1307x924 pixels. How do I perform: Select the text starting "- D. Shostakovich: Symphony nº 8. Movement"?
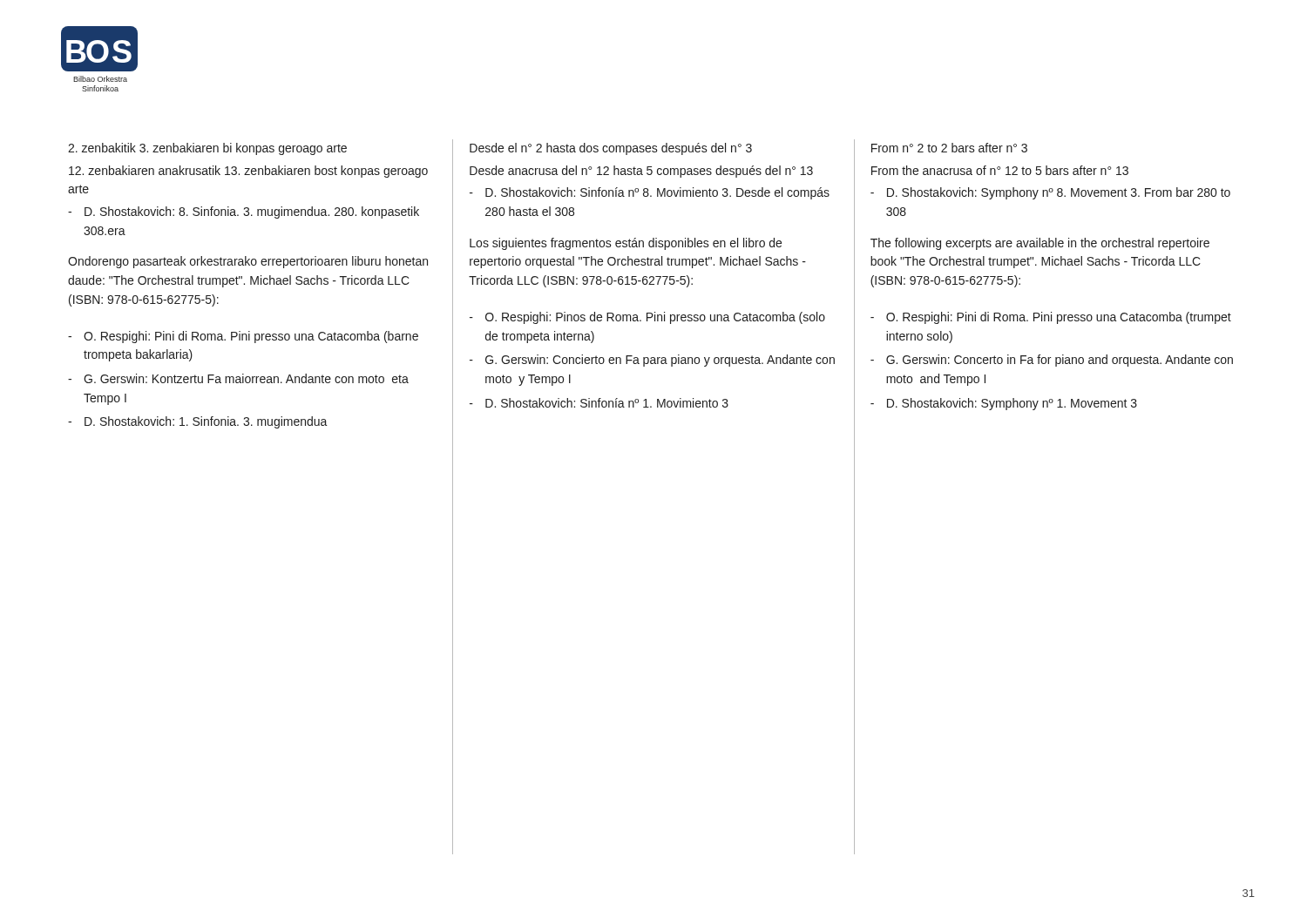pyautogui.click(x=1055, y=203)
